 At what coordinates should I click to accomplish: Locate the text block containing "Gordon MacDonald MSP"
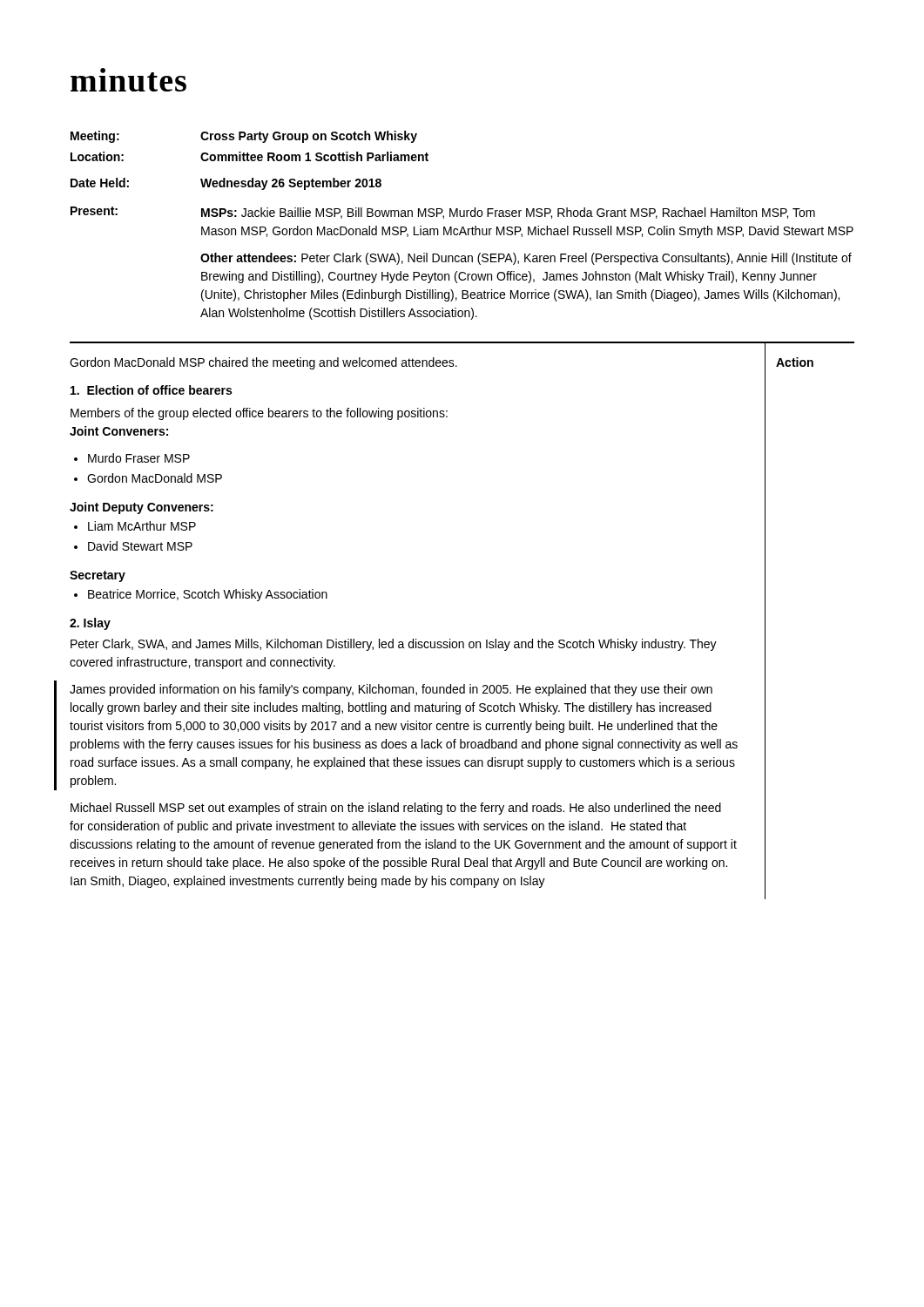264,362
